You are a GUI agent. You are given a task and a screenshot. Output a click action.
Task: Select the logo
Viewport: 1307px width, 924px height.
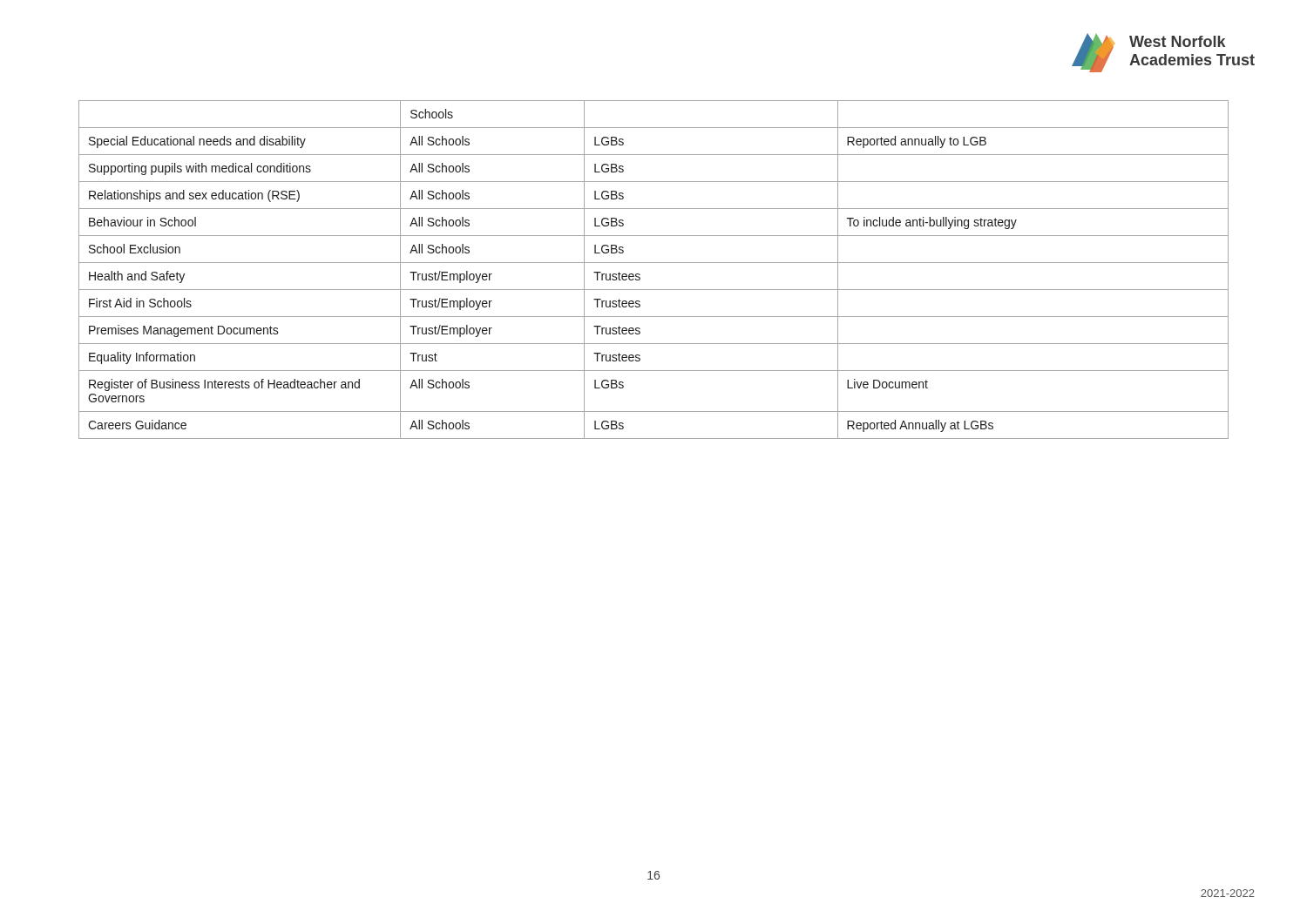point(1159,51)
